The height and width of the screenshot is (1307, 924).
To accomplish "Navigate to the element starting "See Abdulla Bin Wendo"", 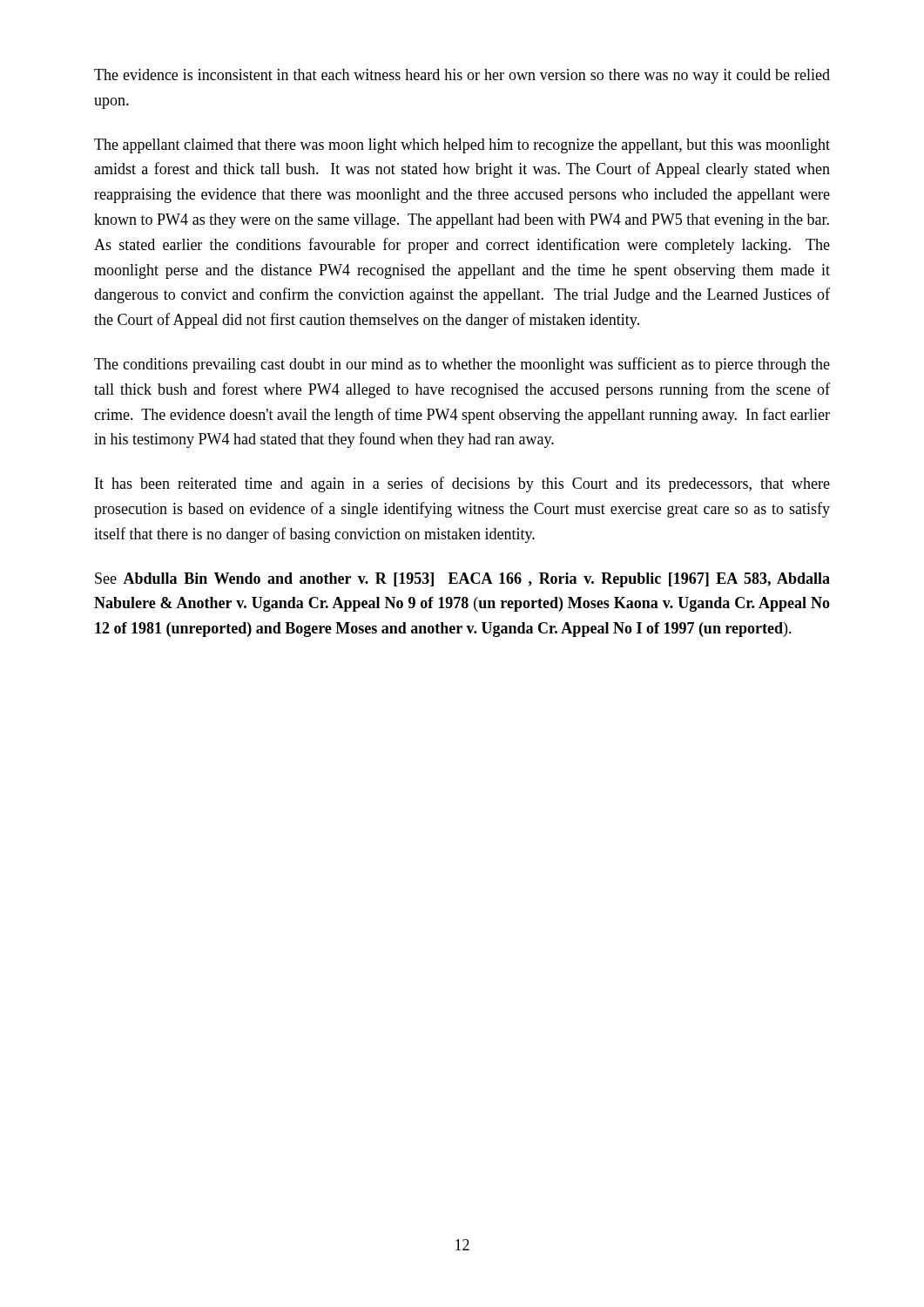I will [x=462, y=603].
